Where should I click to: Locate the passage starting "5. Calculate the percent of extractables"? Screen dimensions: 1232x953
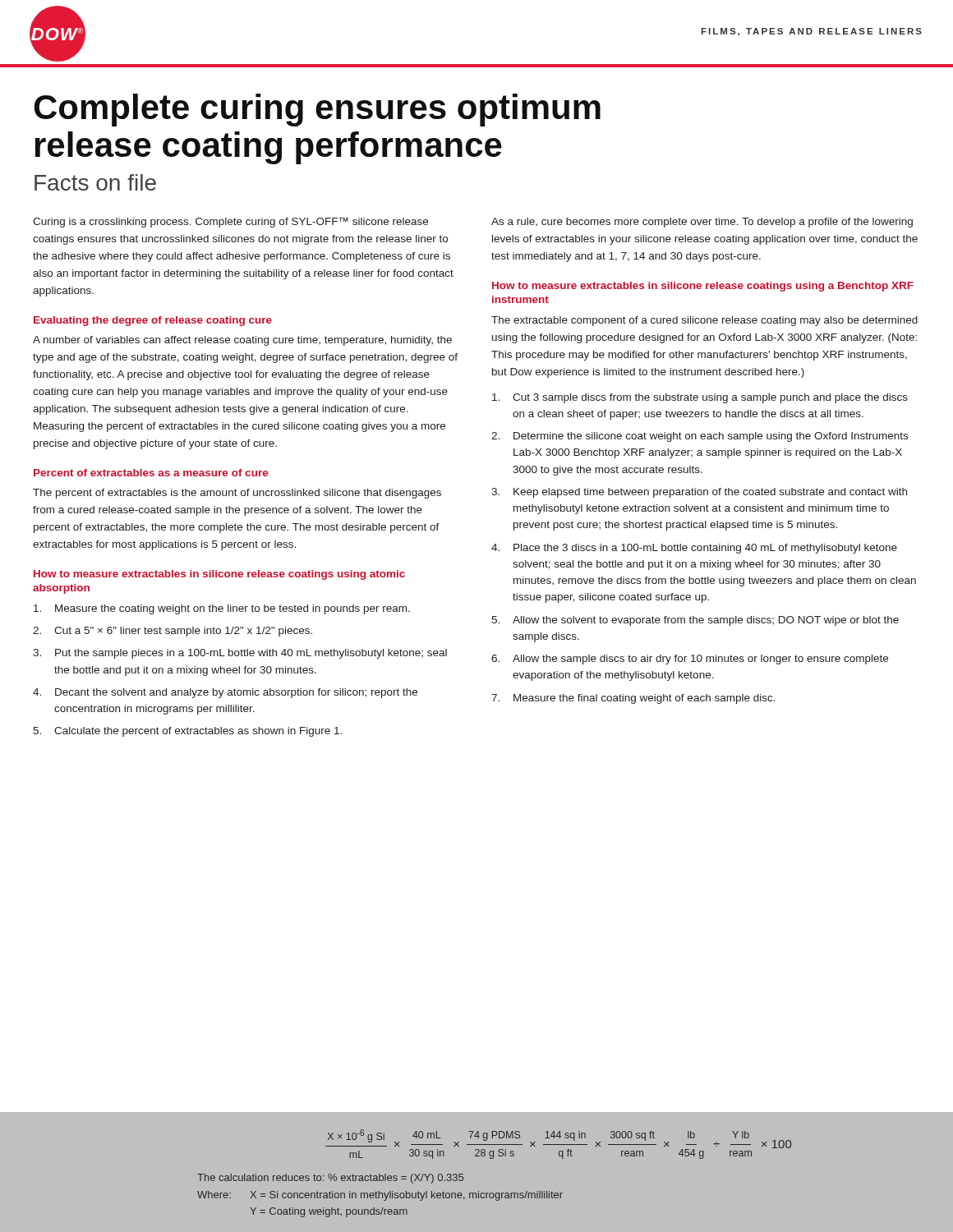click(188, 731)
